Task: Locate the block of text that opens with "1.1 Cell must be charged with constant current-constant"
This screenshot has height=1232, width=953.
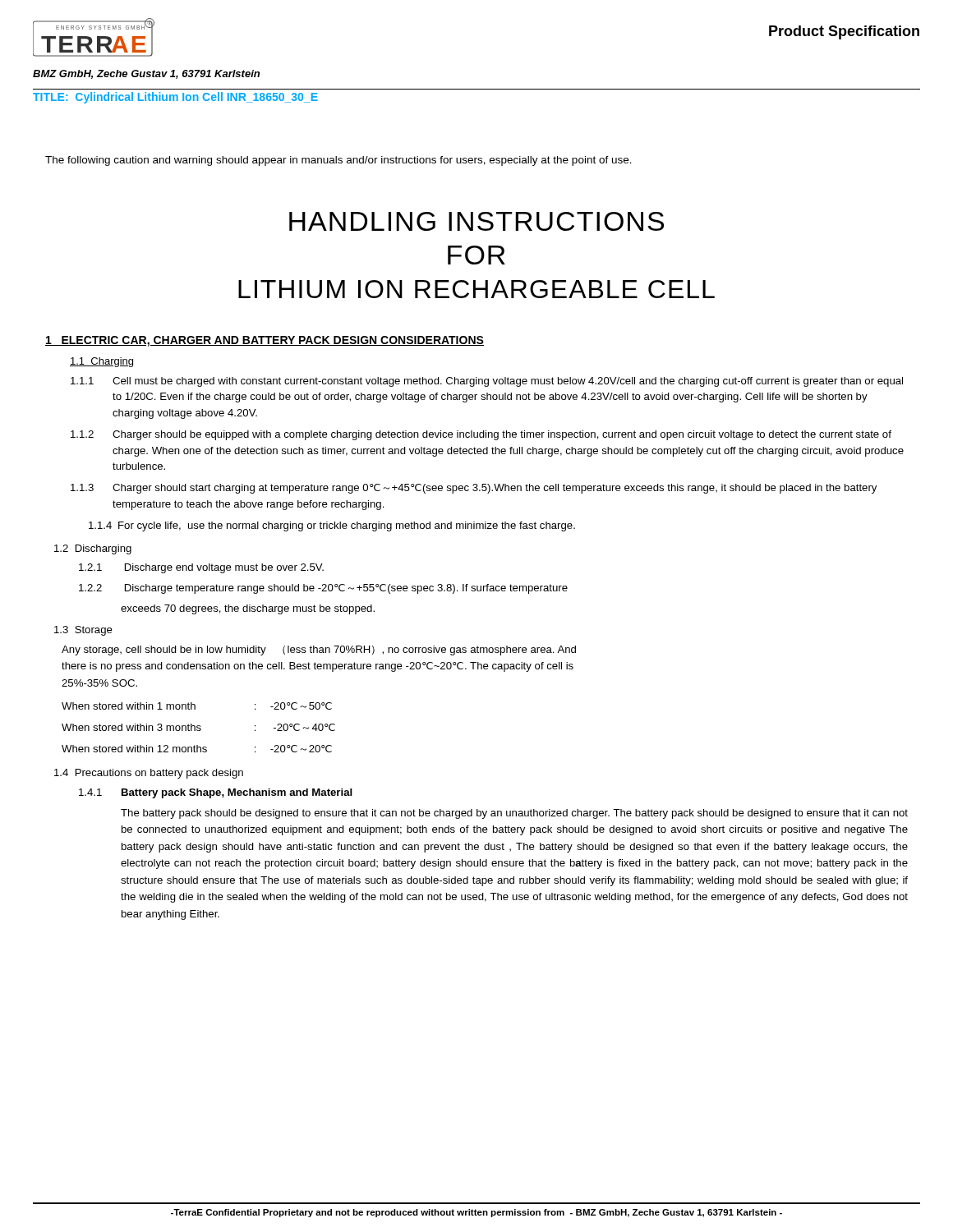Action: pos(489,397)
